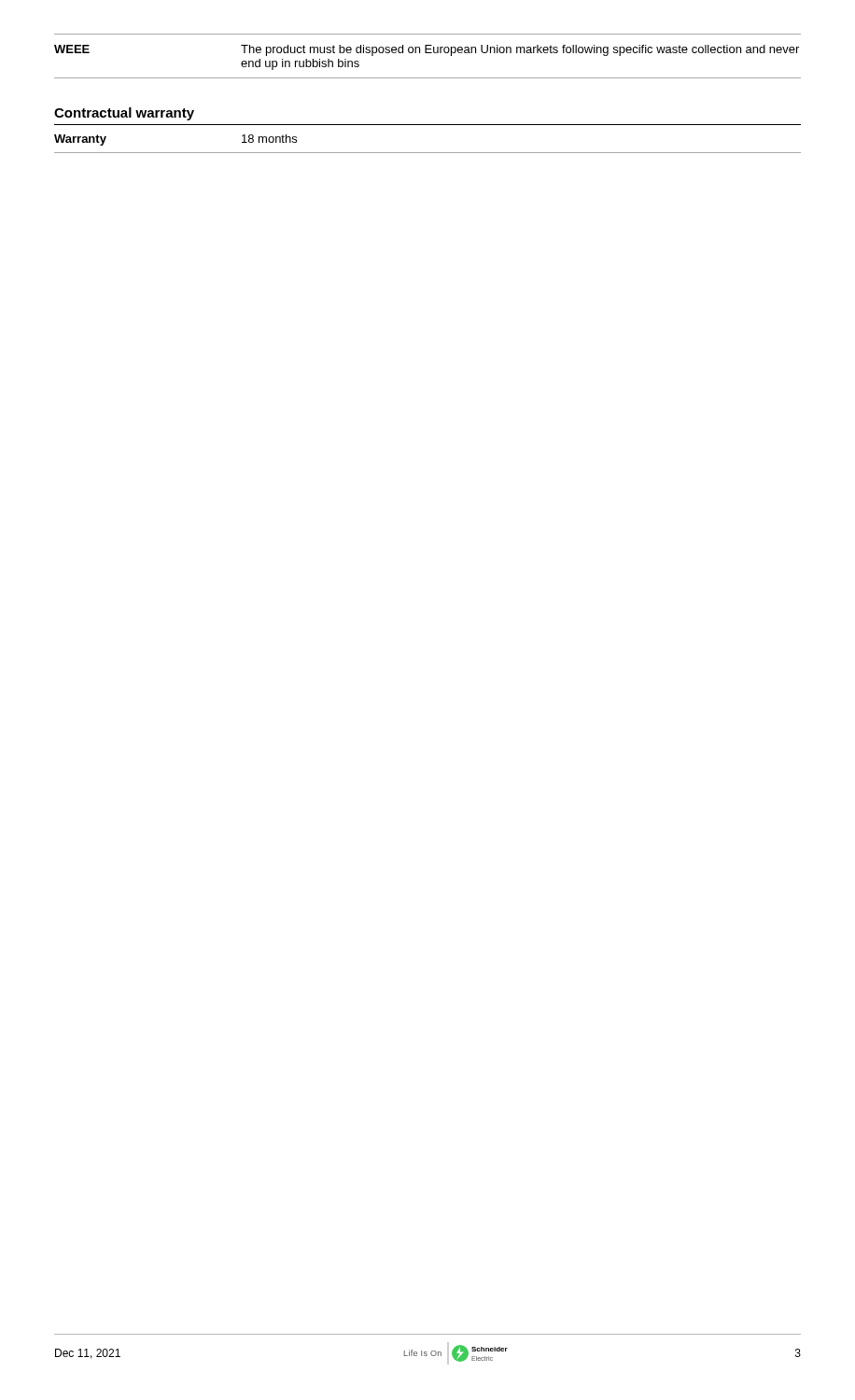Screen dimensions: 1400x855
Task: Locate the section header containing "Contractual warranty"
Action: [124, 114]
